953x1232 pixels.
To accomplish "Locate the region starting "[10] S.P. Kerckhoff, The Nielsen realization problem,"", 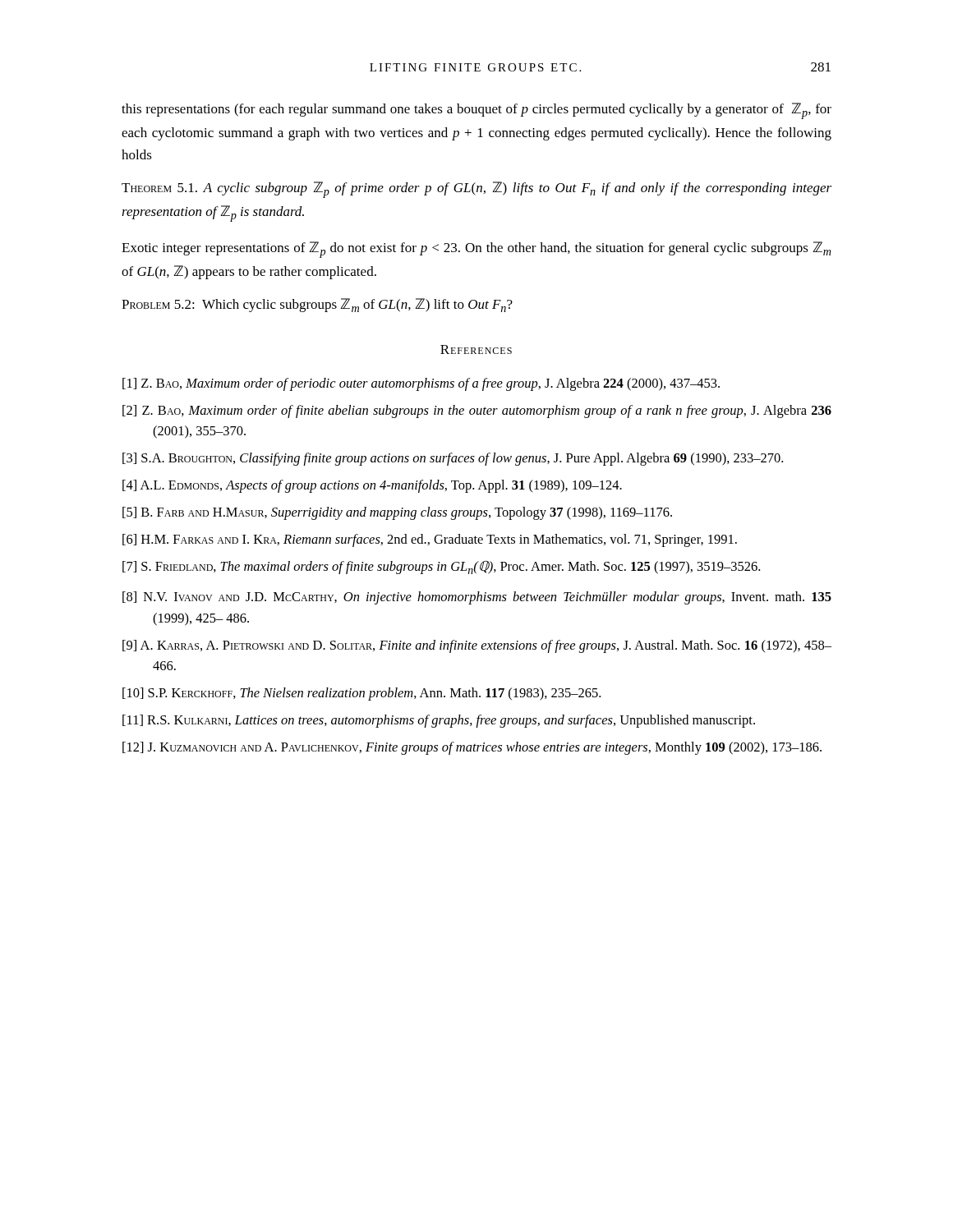I will click(362, 693).
